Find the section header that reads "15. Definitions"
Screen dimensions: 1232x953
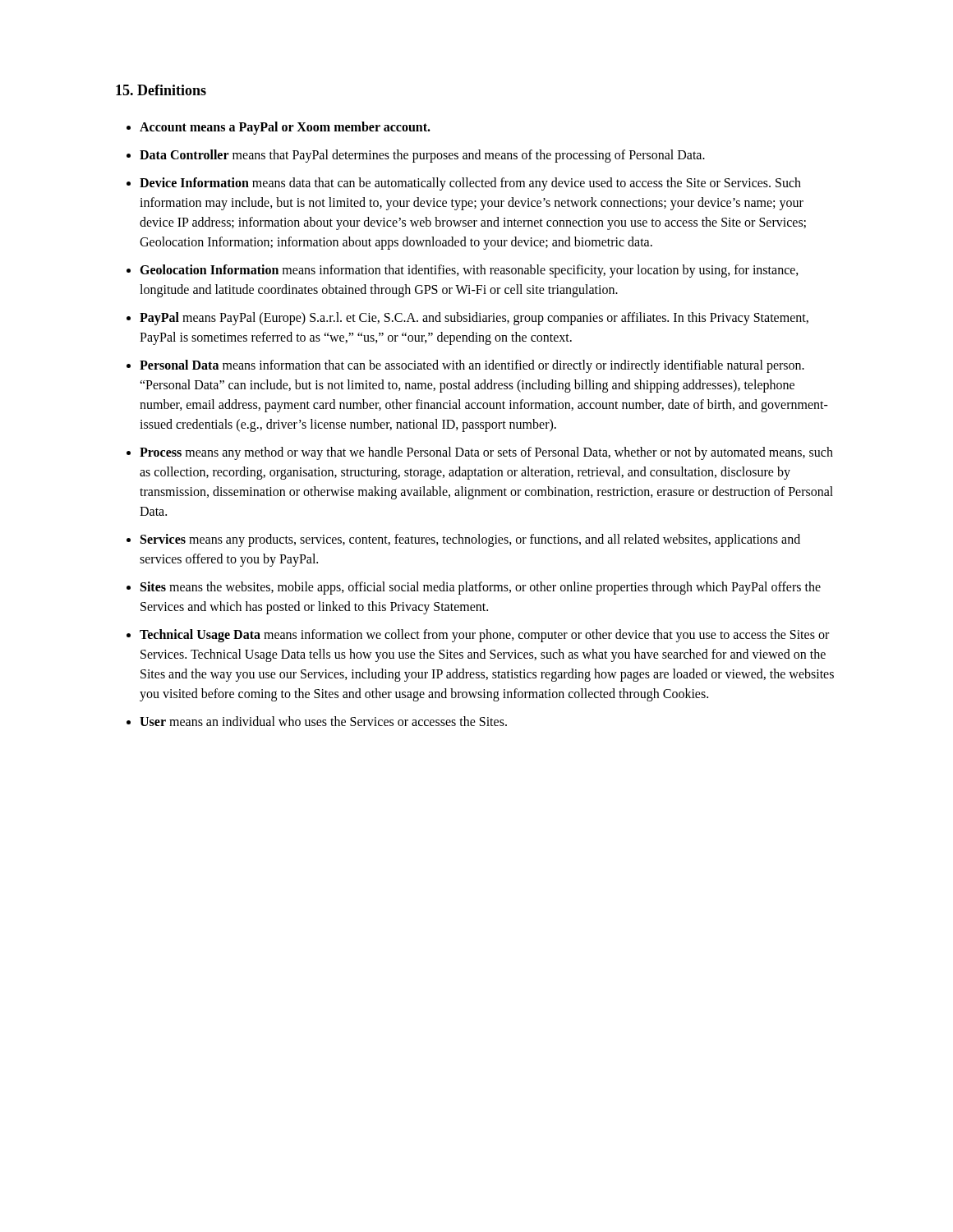[161, 90]
